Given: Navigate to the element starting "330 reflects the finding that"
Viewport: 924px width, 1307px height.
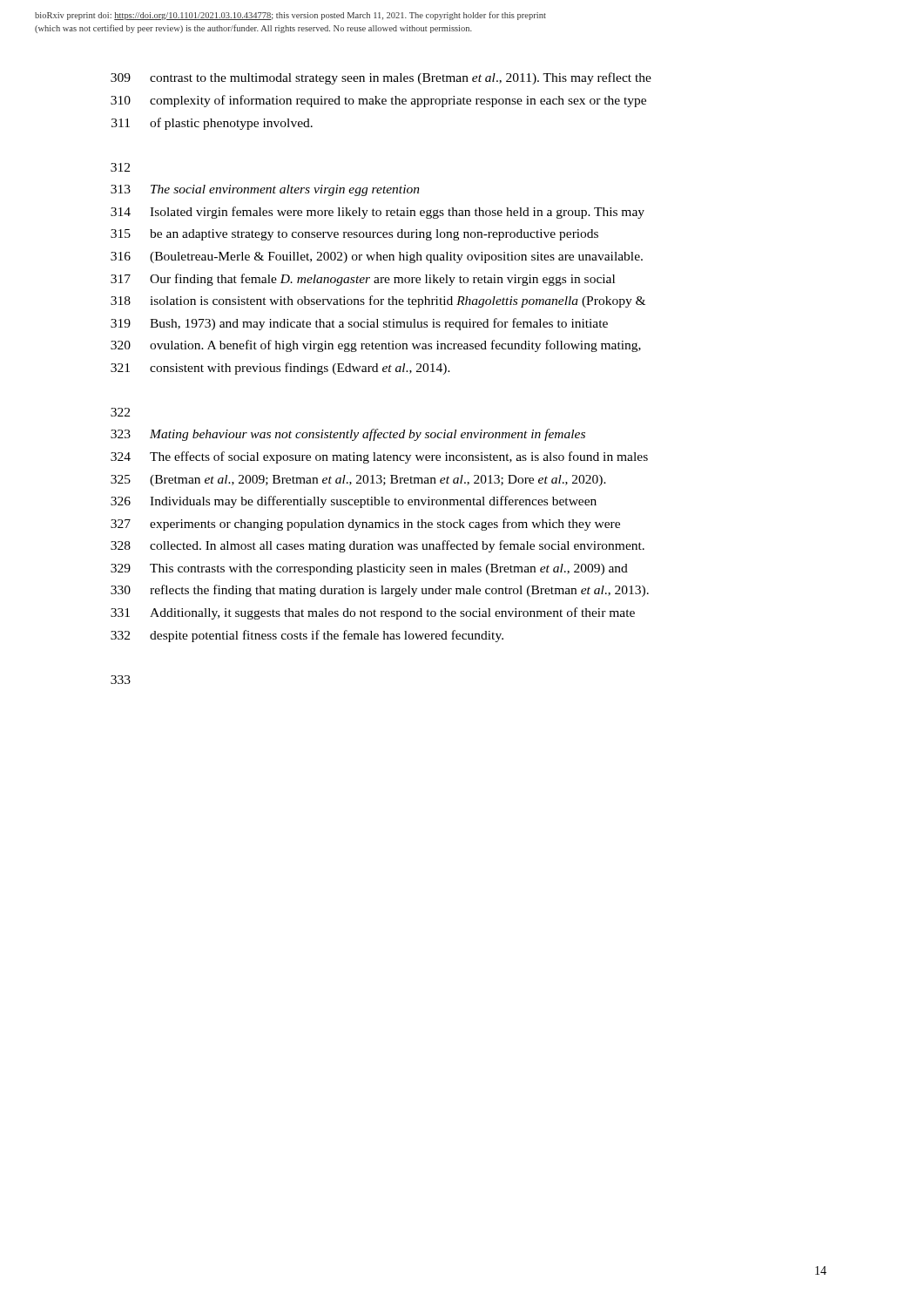Looking at the screenshot, I should 462,590.
